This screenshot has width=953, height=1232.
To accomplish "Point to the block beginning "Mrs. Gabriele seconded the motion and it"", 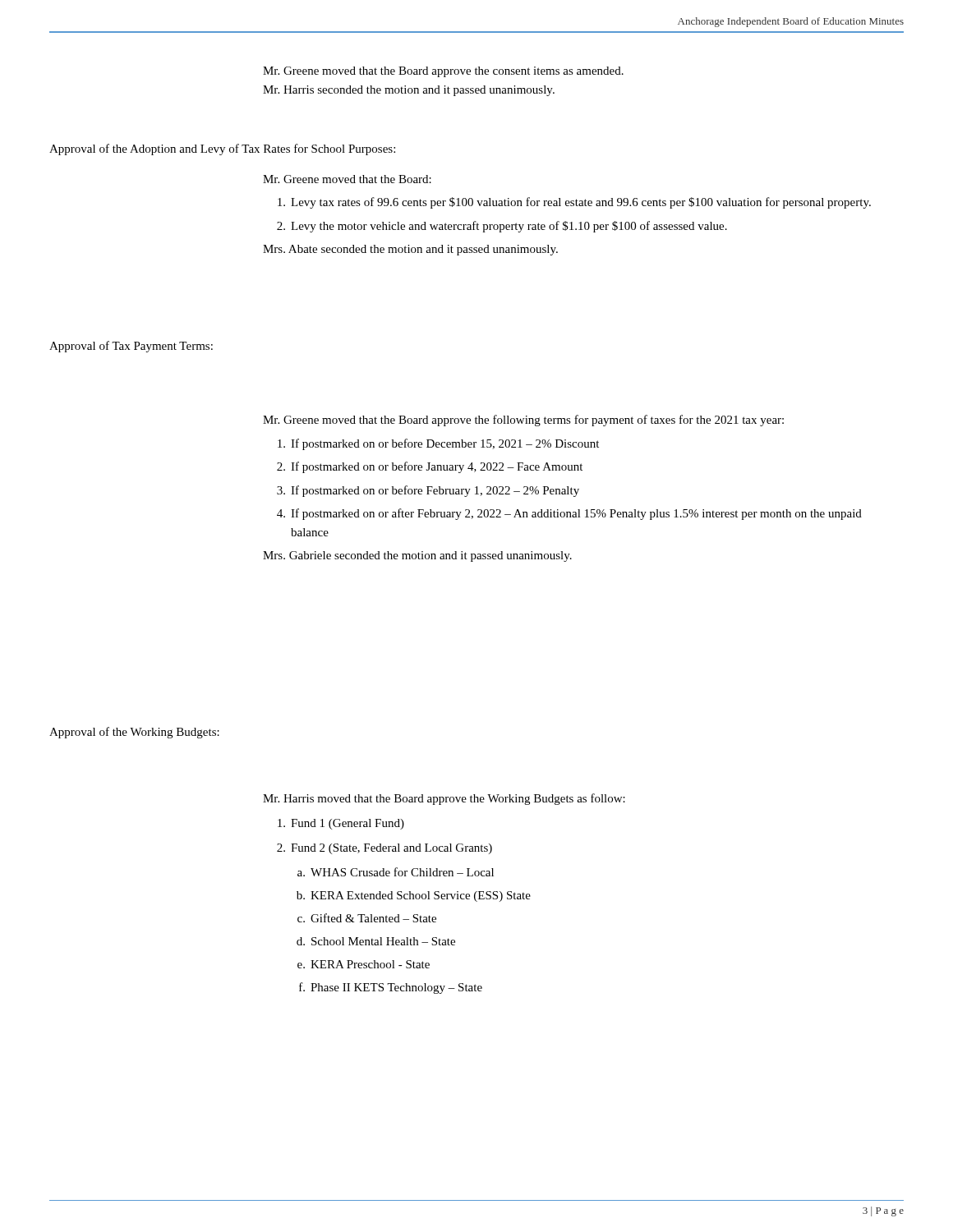I will click(x=418, y=555).
